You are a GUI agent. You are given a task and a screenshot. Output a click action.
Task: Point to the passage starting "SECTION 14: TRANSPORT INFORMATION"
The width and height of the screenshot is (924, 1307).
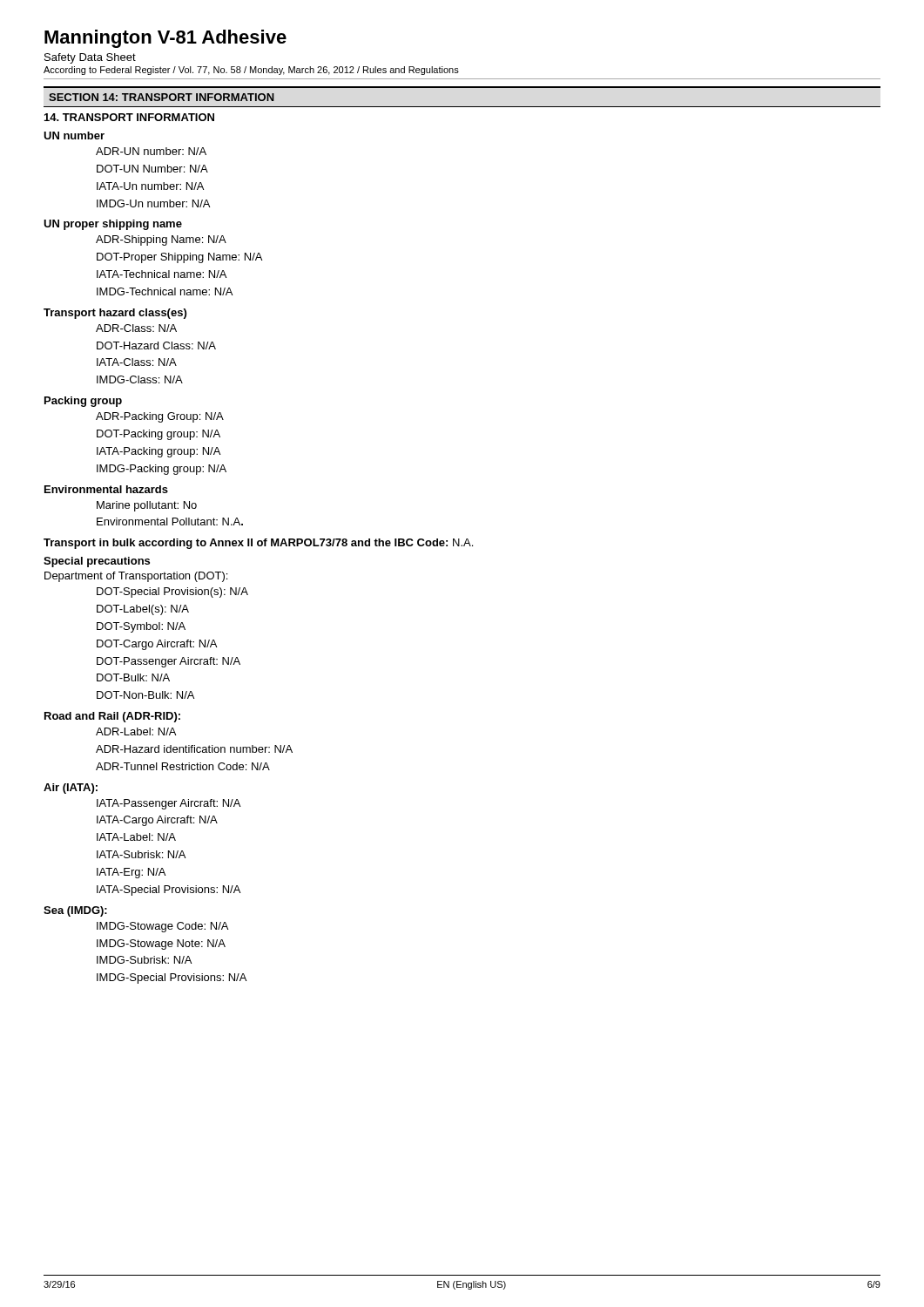pyautogui.click(x=162, y=97)
